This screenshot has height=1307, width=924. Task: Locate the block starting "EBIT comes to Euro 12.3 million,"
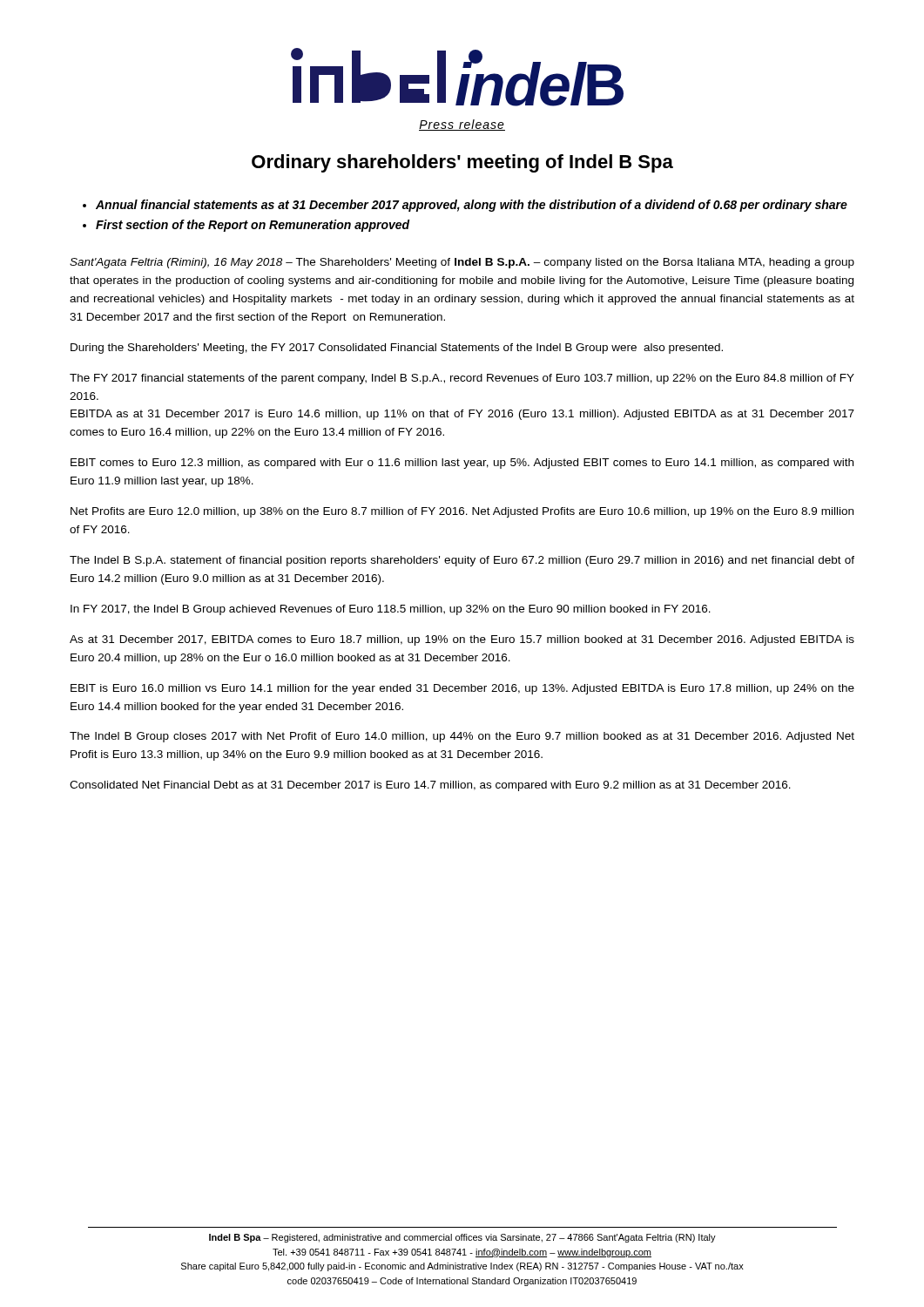pyautogui.click(x=462, y=472)
